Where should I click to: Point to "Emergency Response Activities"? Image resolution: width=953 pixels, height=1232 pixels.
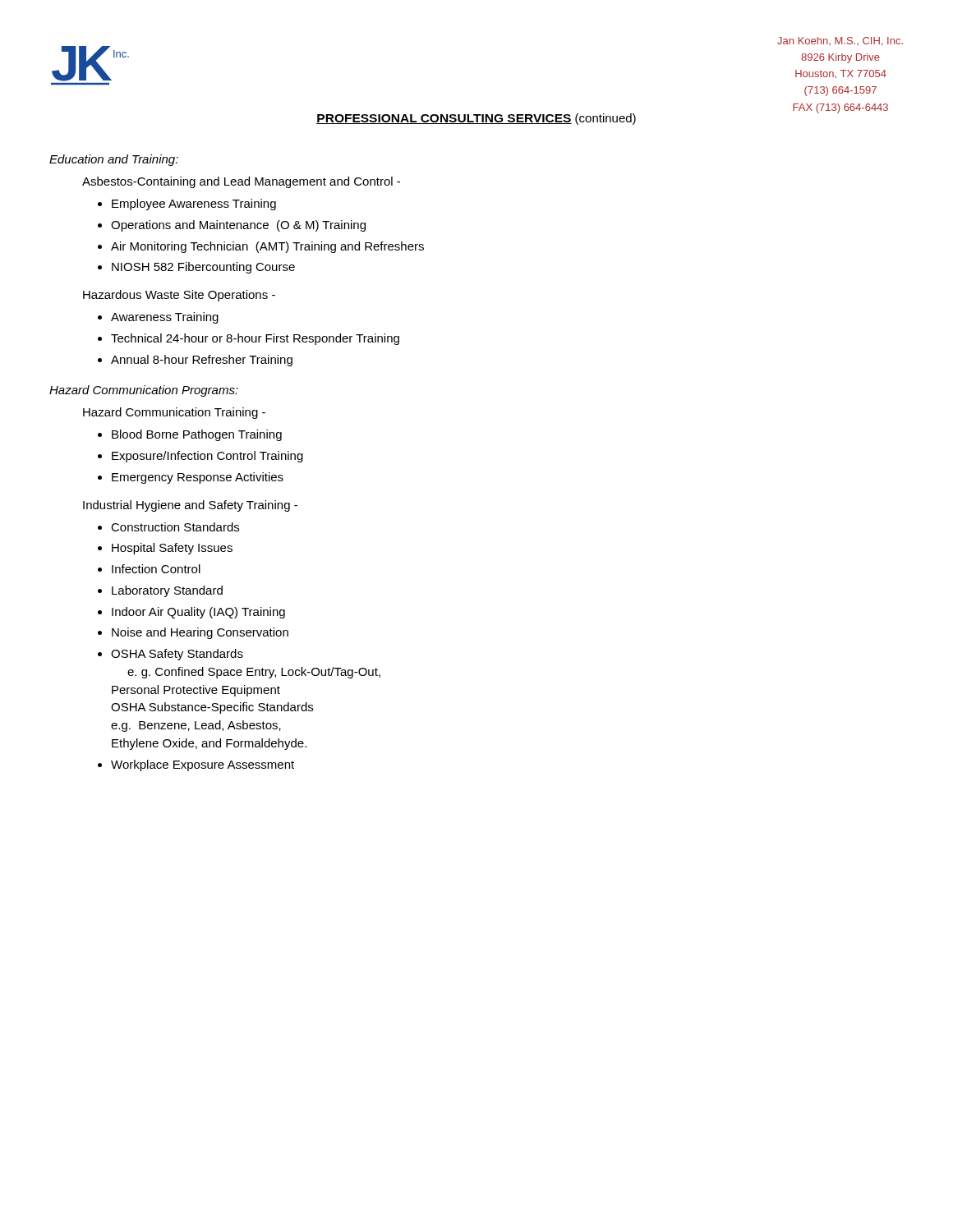(x=197, y=477)
